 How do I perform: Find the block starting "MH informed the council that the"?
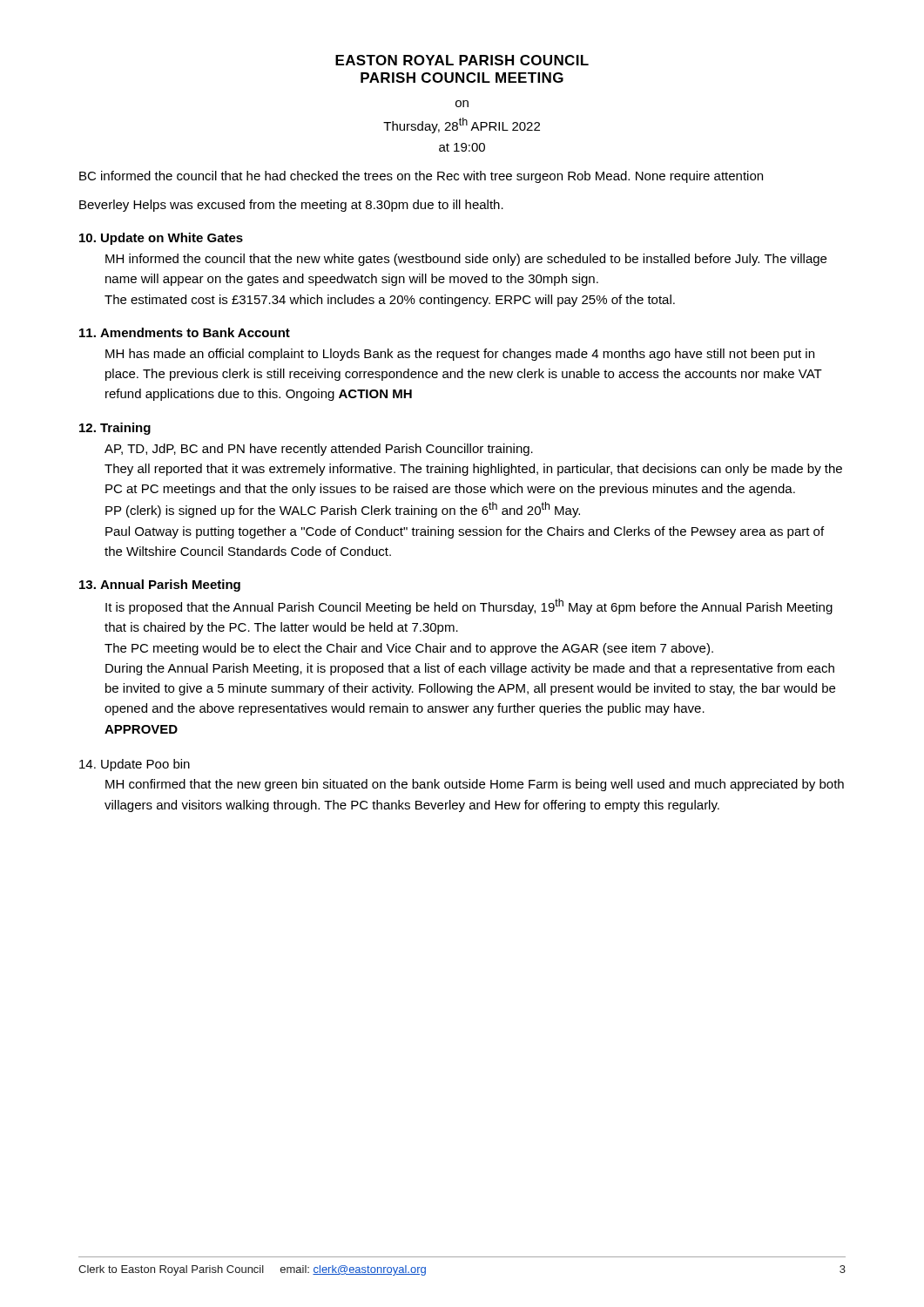pos(466,279)
